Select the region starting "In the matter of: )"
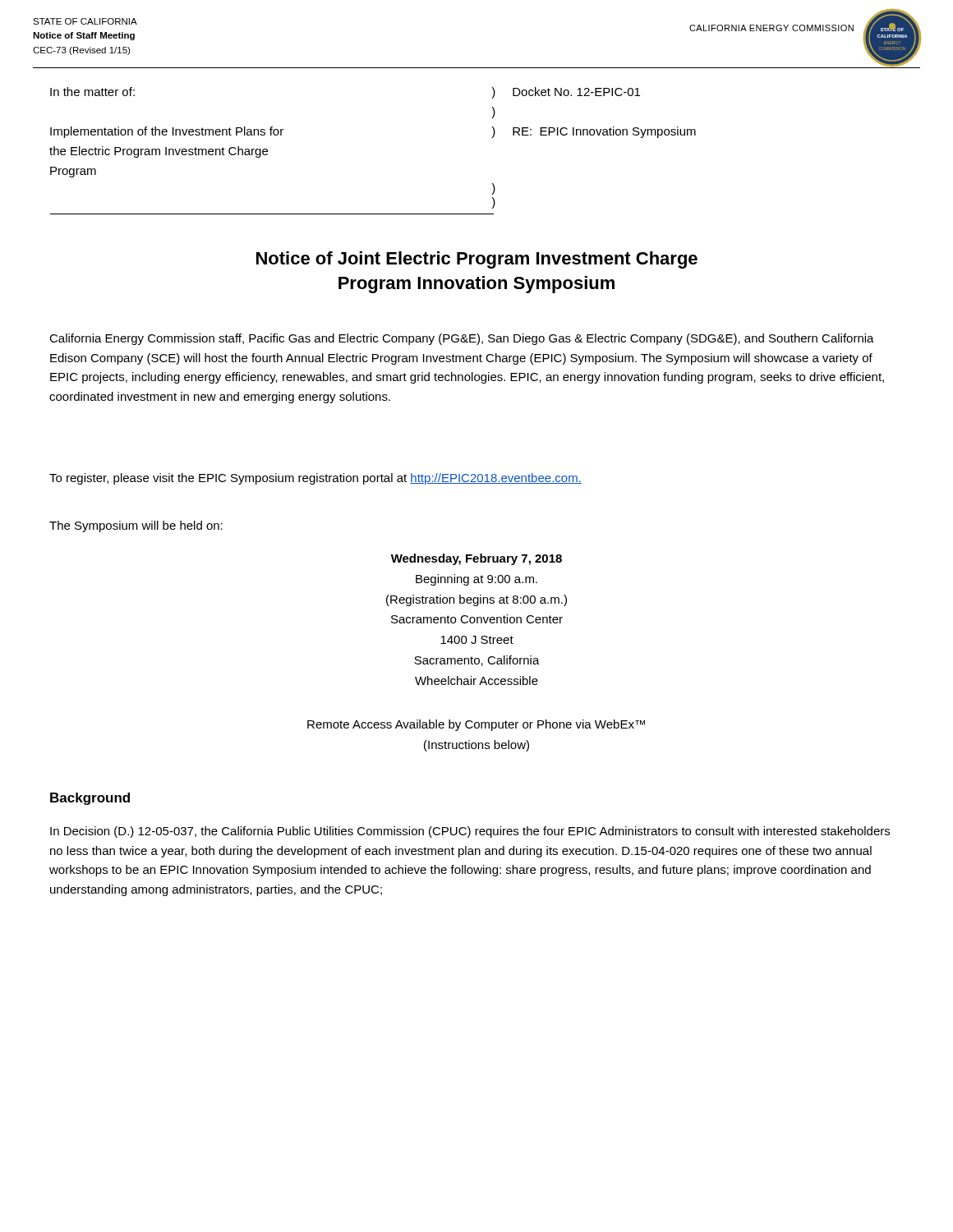This screenshot has height=1232, width=953. (x=88, y=92)
